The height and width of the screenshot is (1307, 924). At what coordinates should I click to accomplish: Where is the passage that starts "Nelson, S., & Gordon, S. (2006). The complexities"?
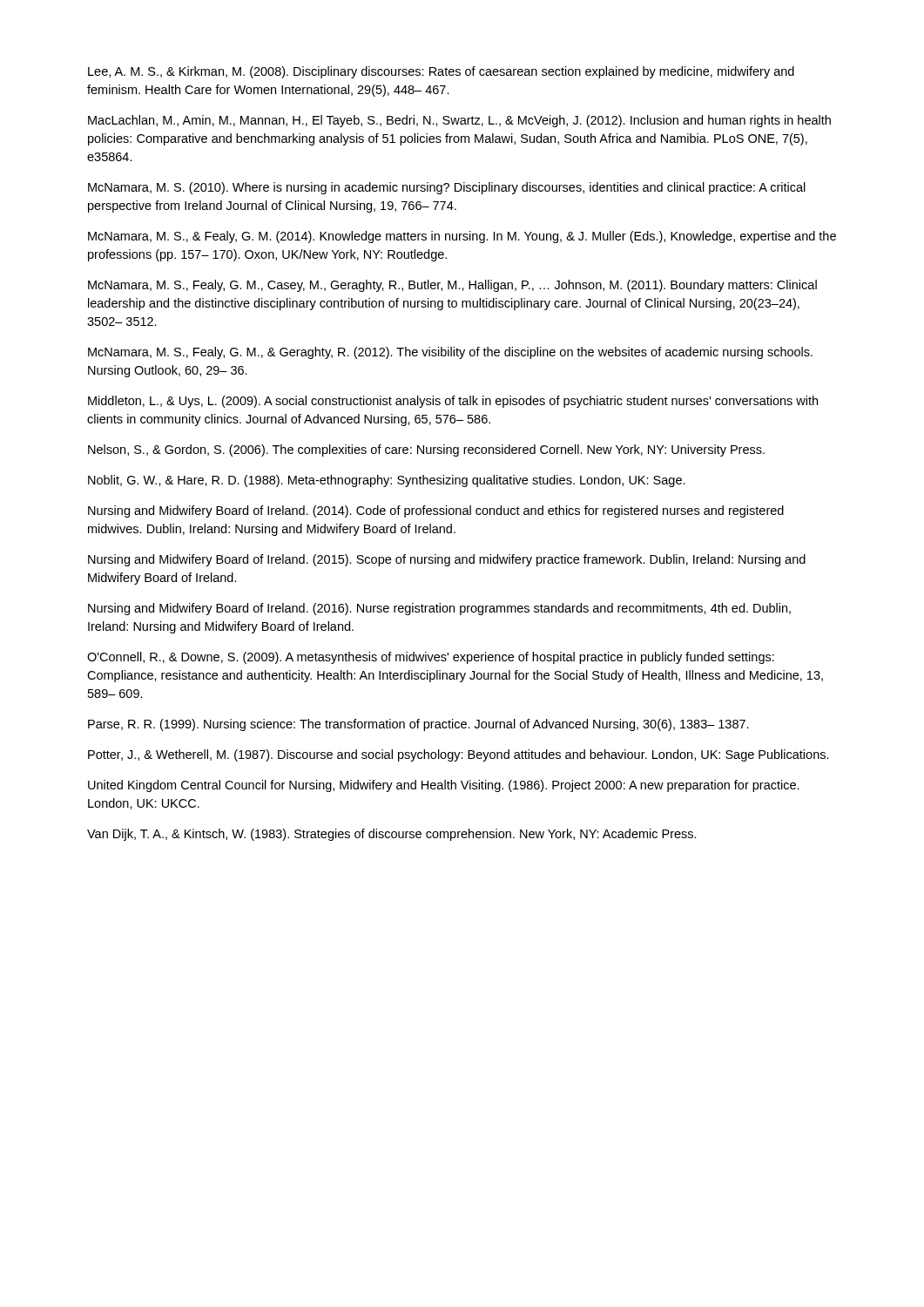click(426, 450)
